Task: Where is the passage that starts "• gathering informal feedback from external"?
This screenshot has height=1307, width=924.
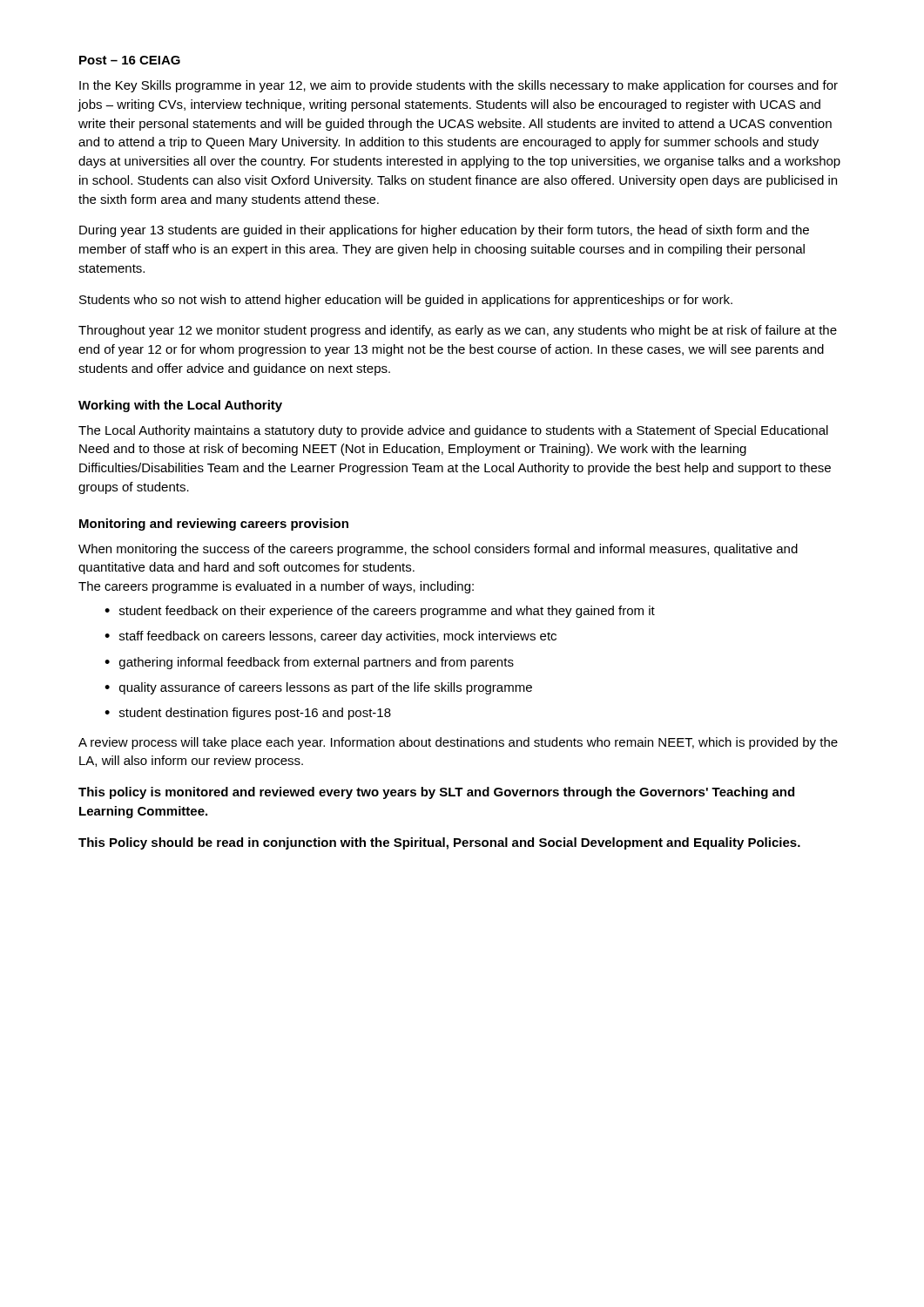Action: (x=475, y=662)
